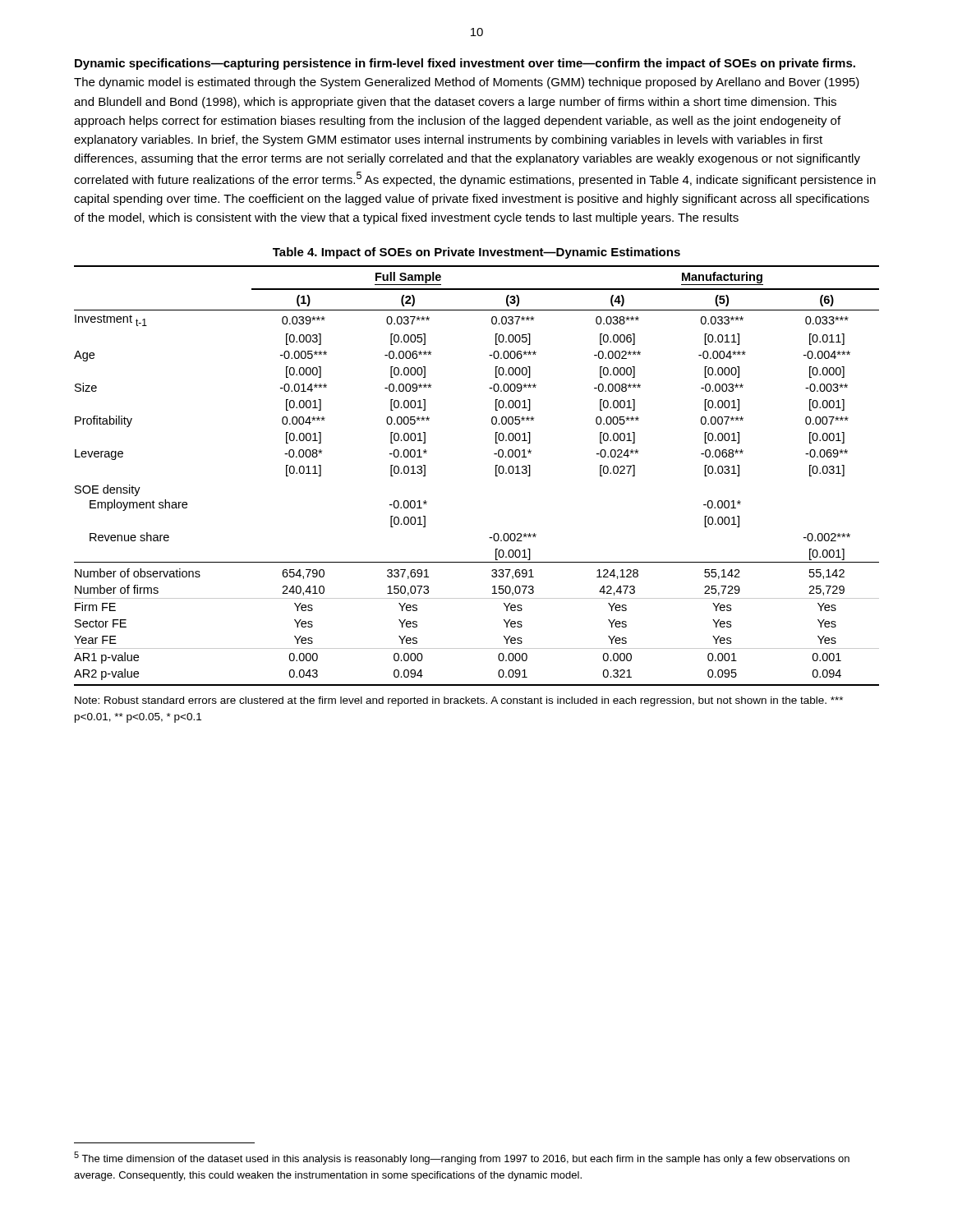The height and width of the screenshot is (1232, 953).
Task: Find the footnote with the text "5 The time dimension of"
Action: coord(462,1165)
